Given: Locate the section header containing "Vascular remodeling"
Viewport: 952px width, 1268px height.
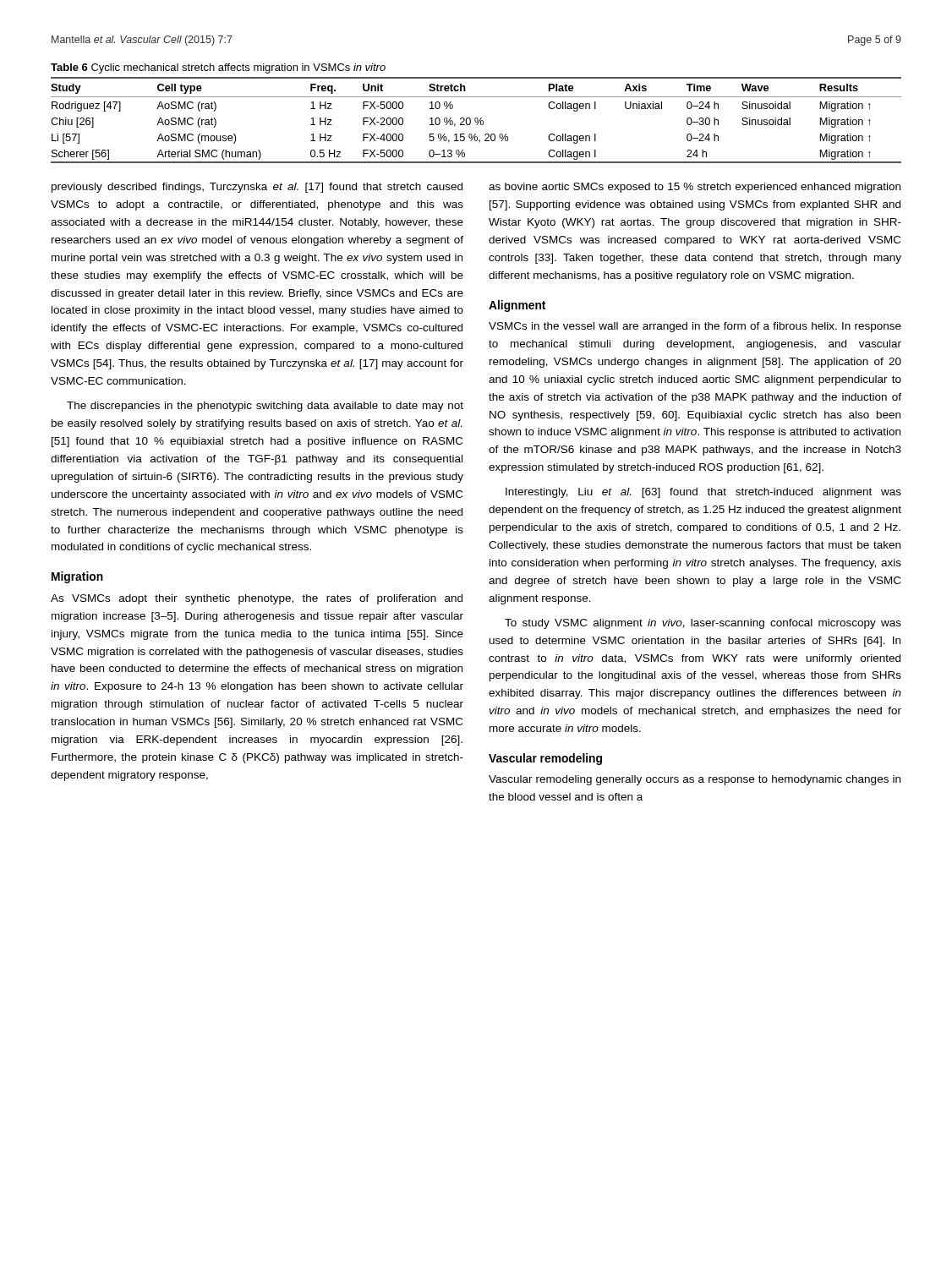Looking at the screenshot, I should (546, 759).
